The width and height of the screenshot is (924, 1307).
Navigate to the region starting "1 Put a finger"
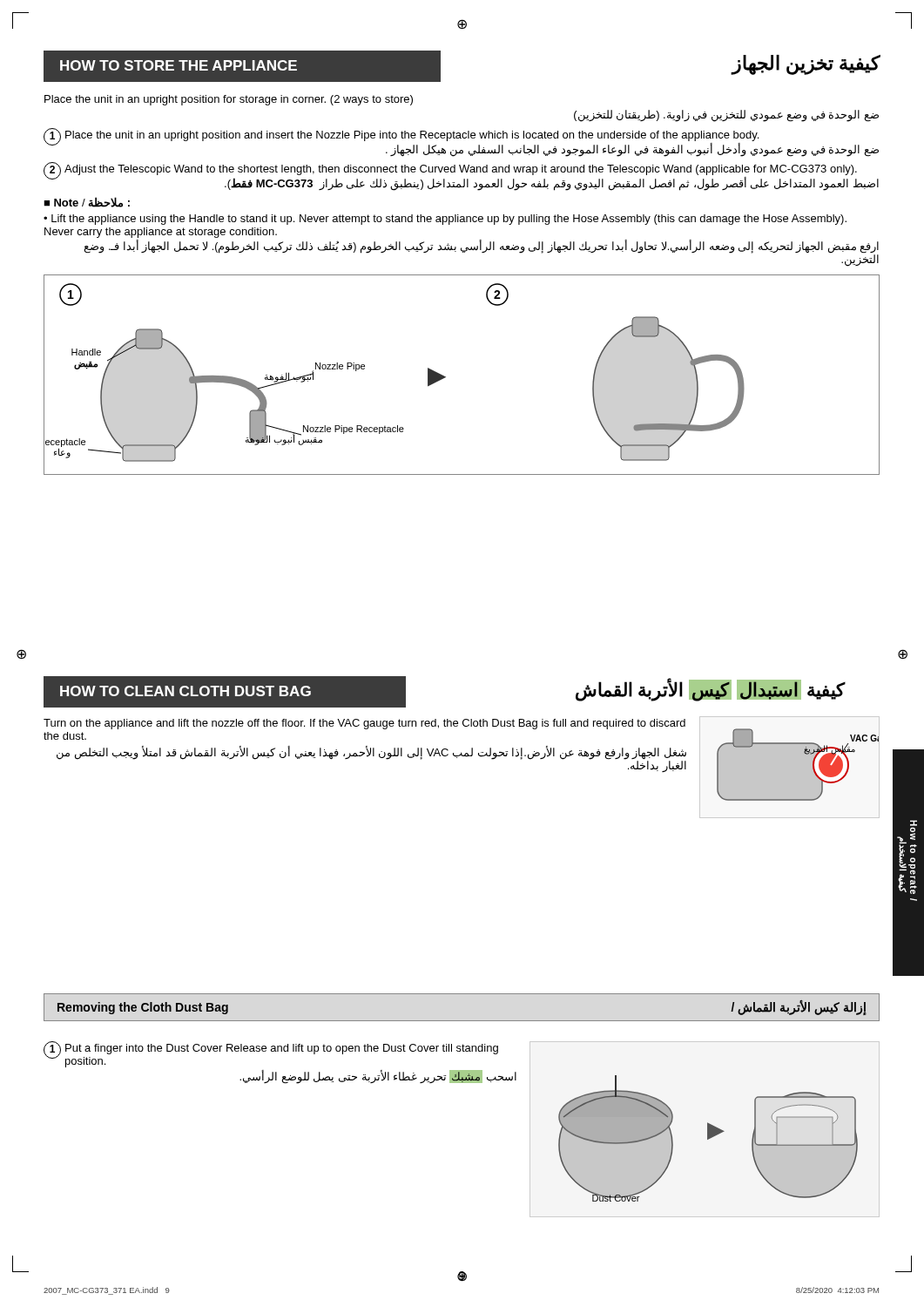[x=280, y=1062]
